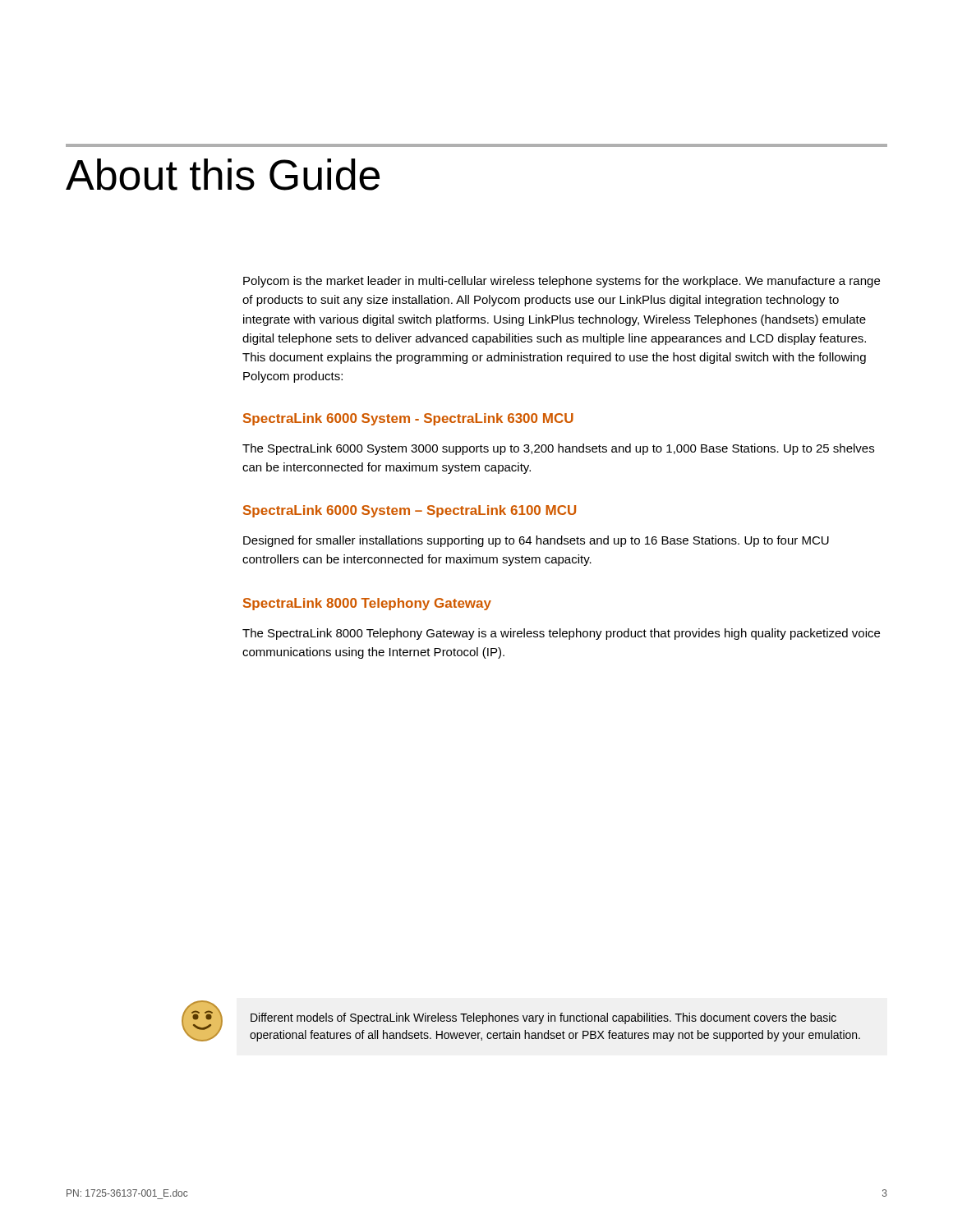The width and height of the screenshot is (953, 1232).
Task: Find the text block containing "The SpectraLink 6000 System 3000 supports"
Action: [565, 457]
